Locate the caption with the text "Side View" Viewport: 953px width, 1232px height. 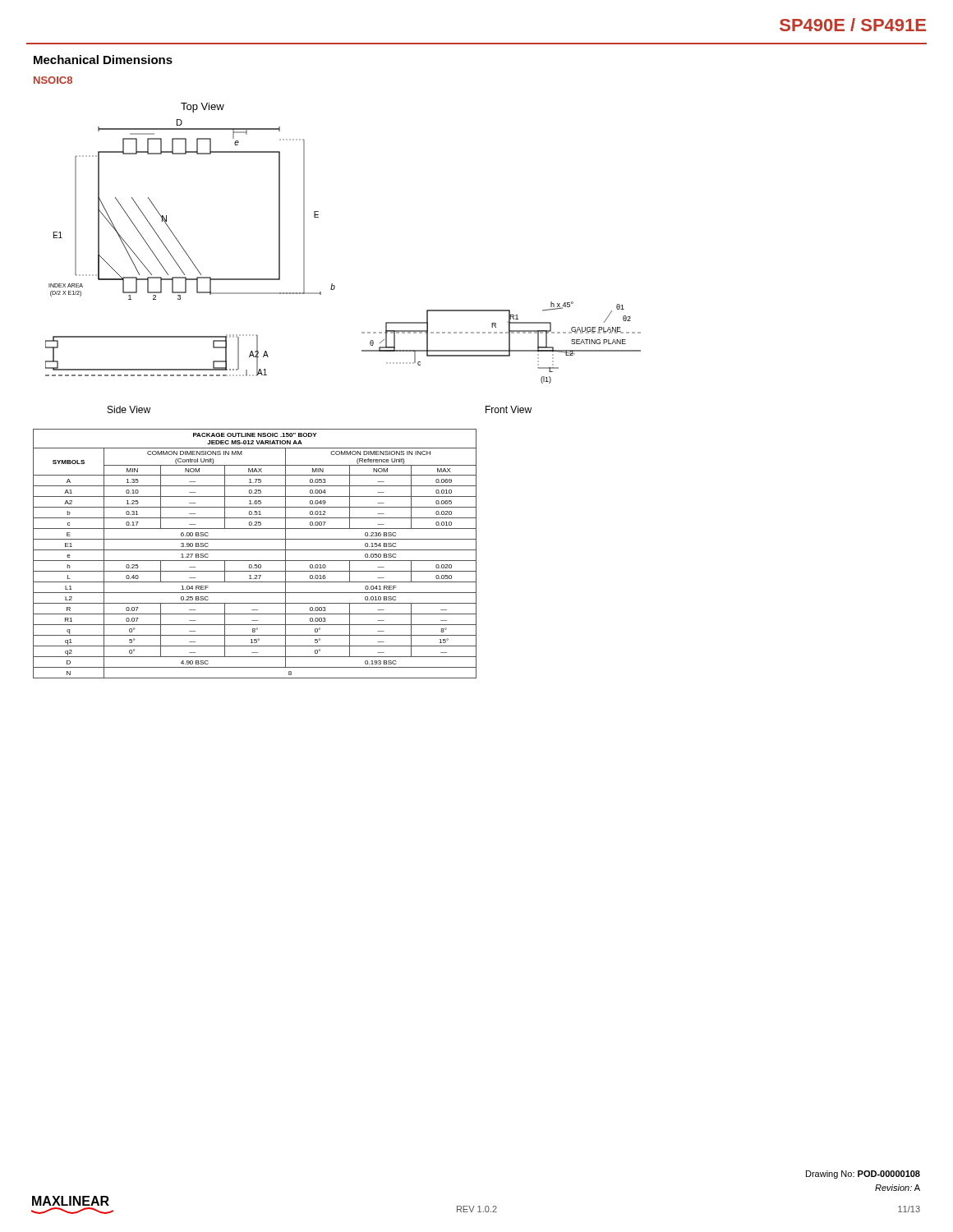point(129,410)
